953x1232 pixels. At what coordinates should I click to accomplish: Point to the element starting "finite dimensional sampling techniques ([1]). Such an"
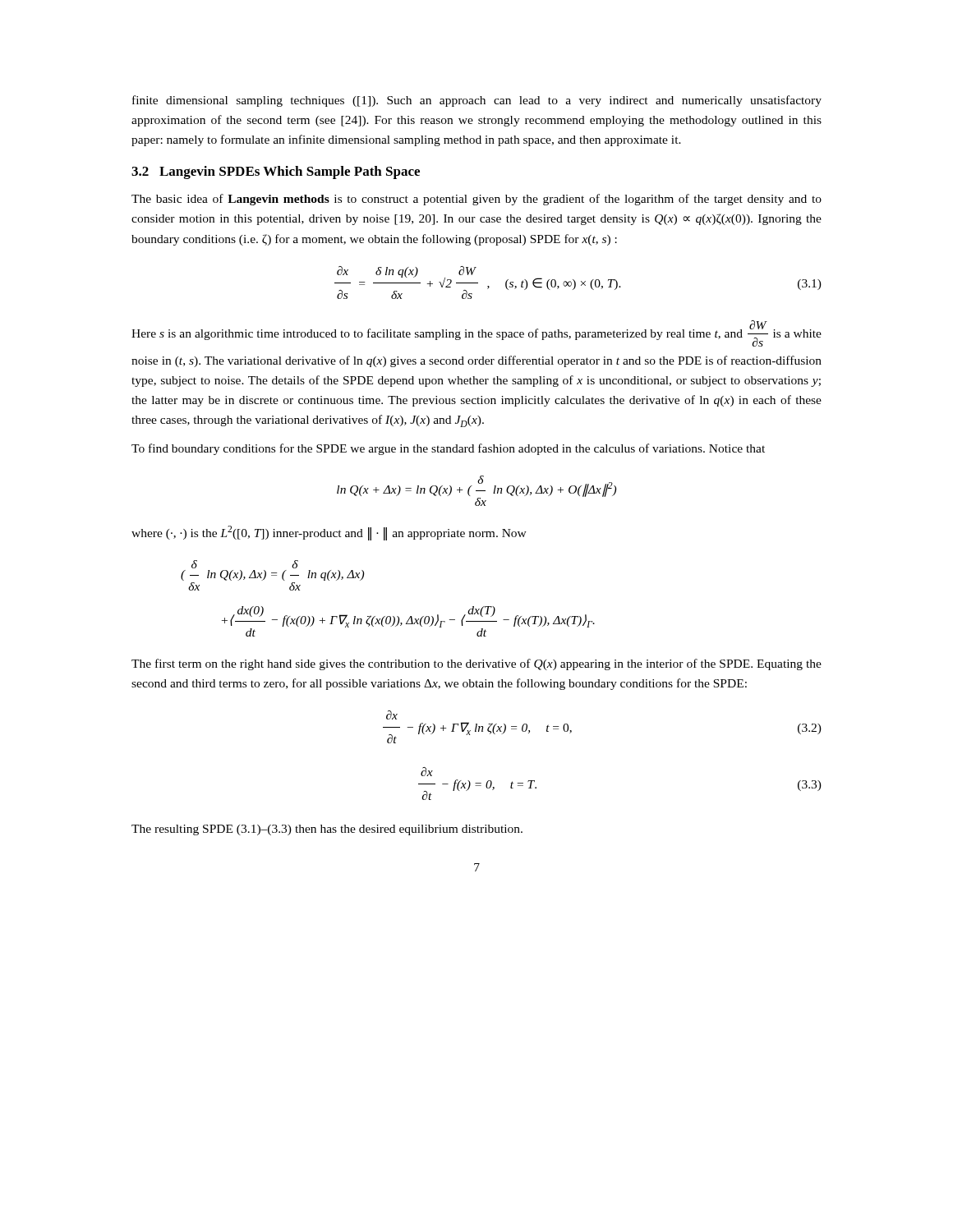[476, 120]
